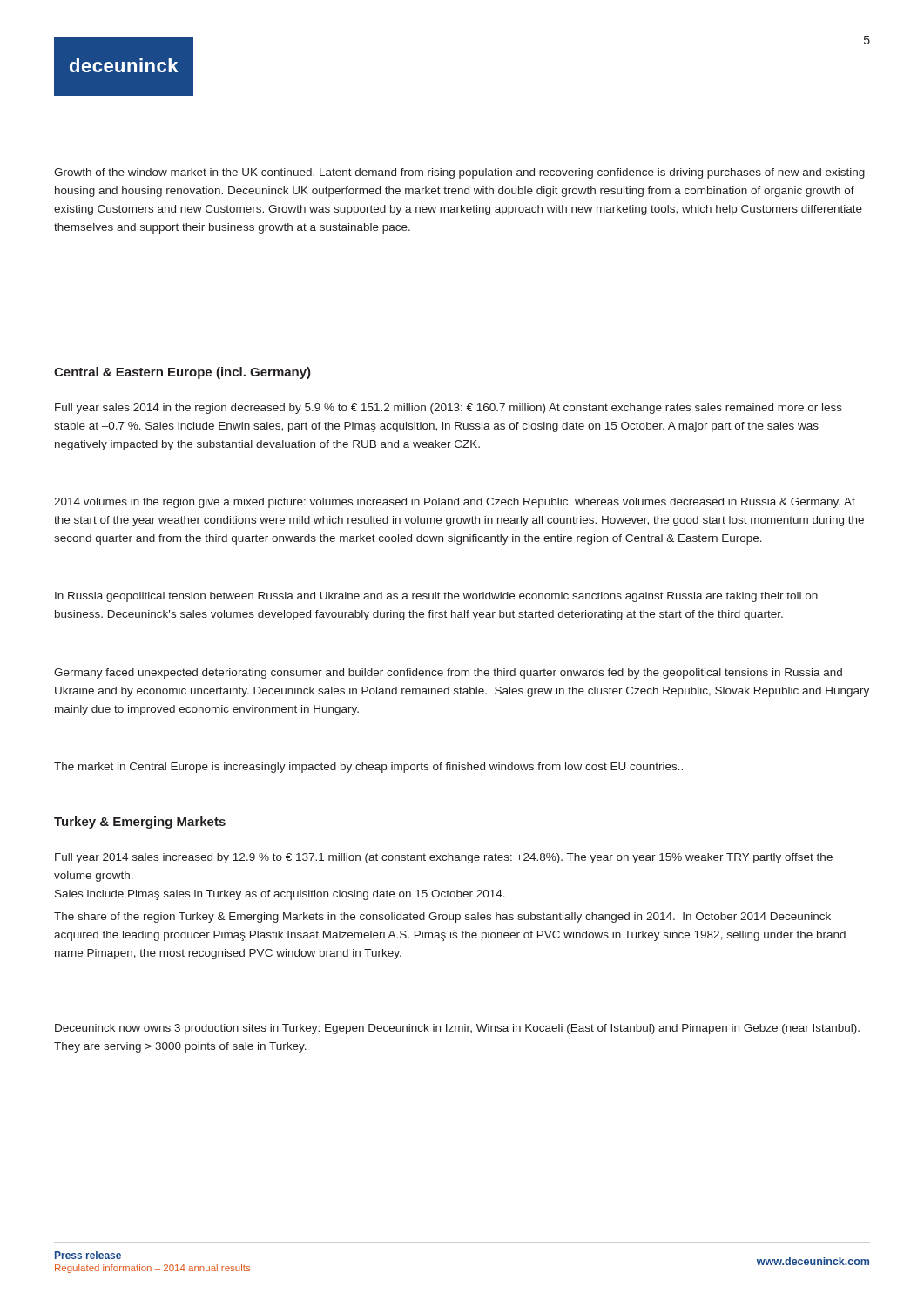Locate the block of text that opens with "Germany faced unexpected deteriorating consumer and builder"
This screenshot has width=924, height=1307.
coord(462,690)
